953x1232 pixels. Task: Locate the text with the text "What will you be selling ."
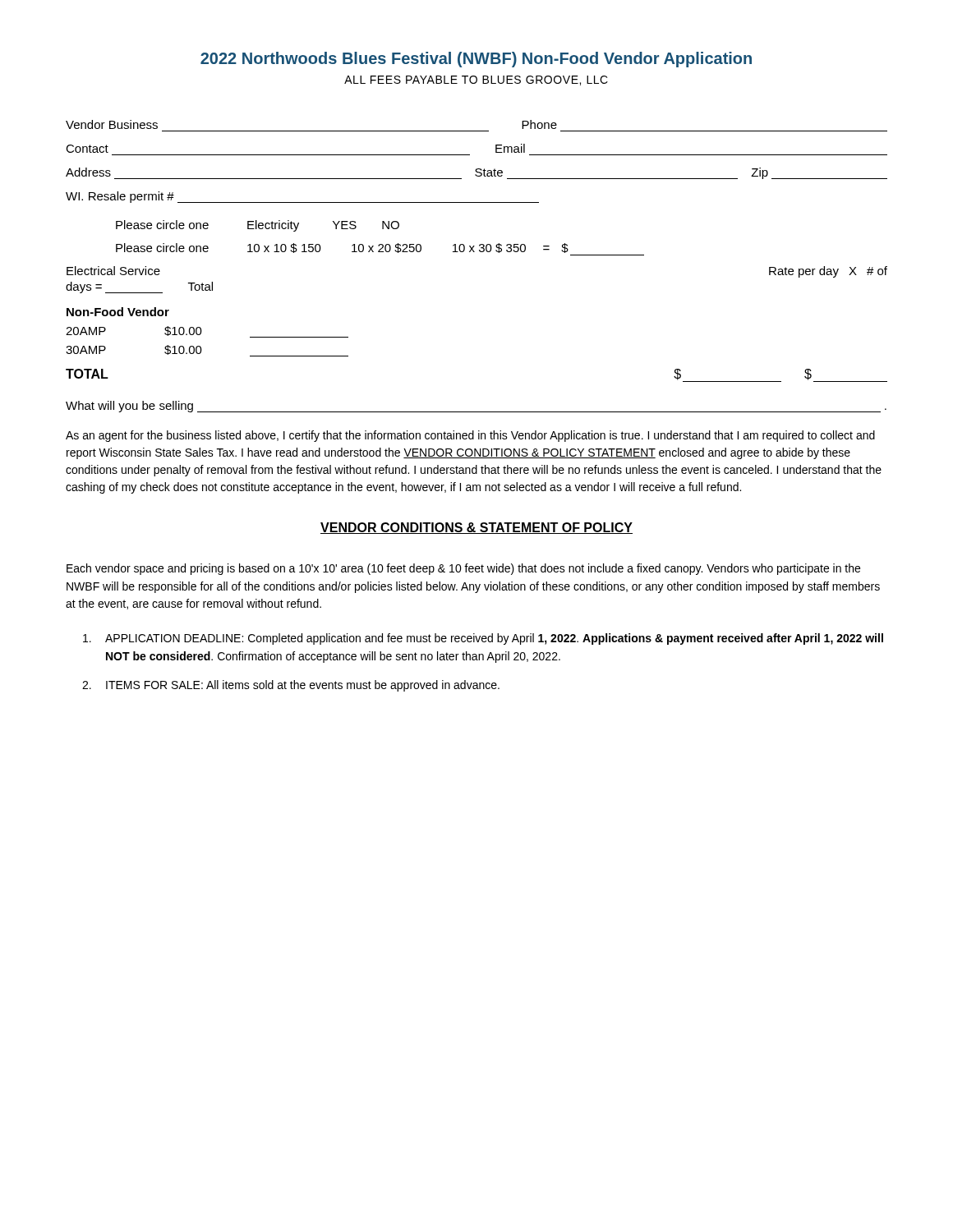[476, 405]
